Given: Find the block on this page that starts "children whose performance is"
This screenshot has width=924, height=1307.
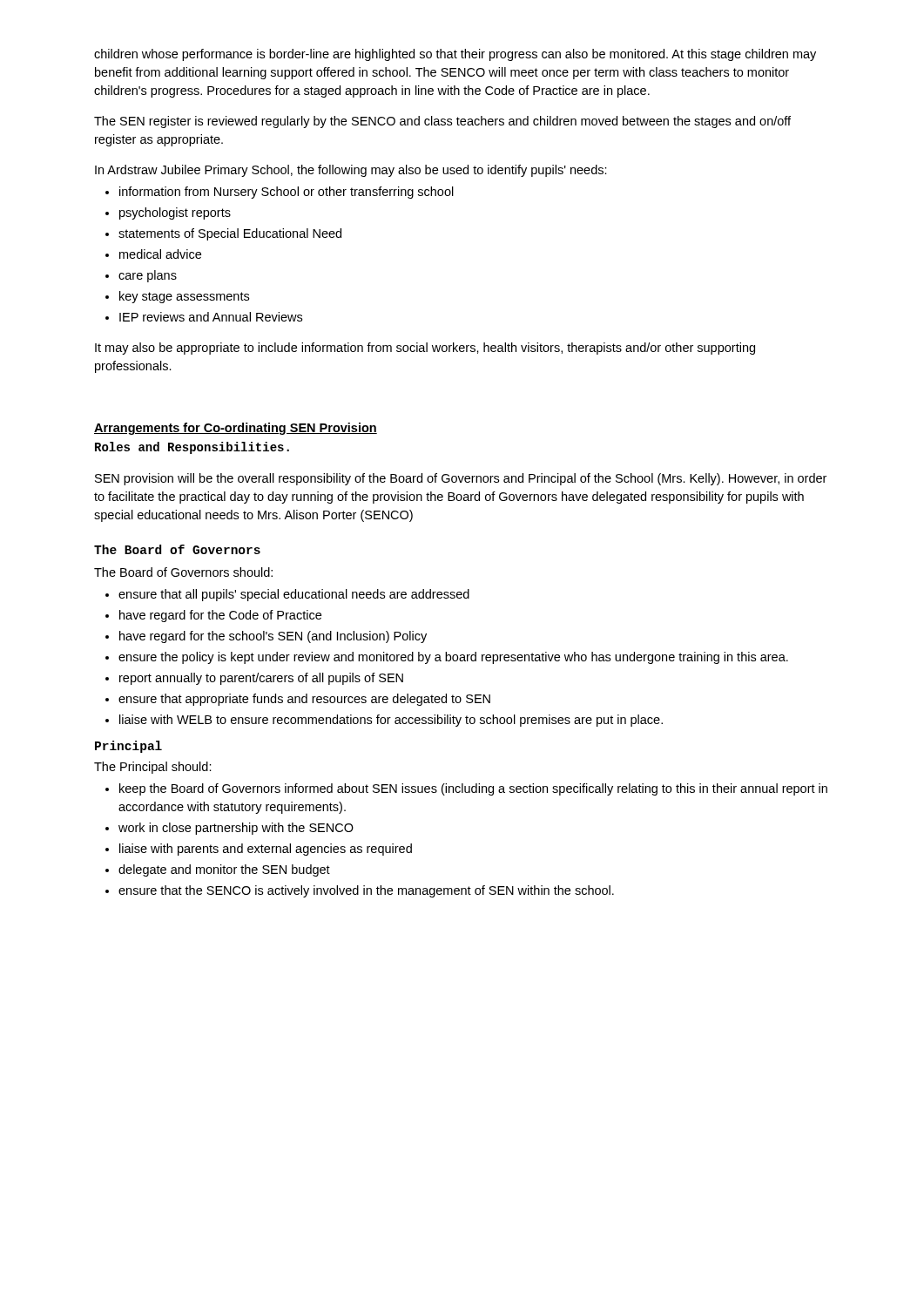Looking at the screenshot, I should 462,73.
